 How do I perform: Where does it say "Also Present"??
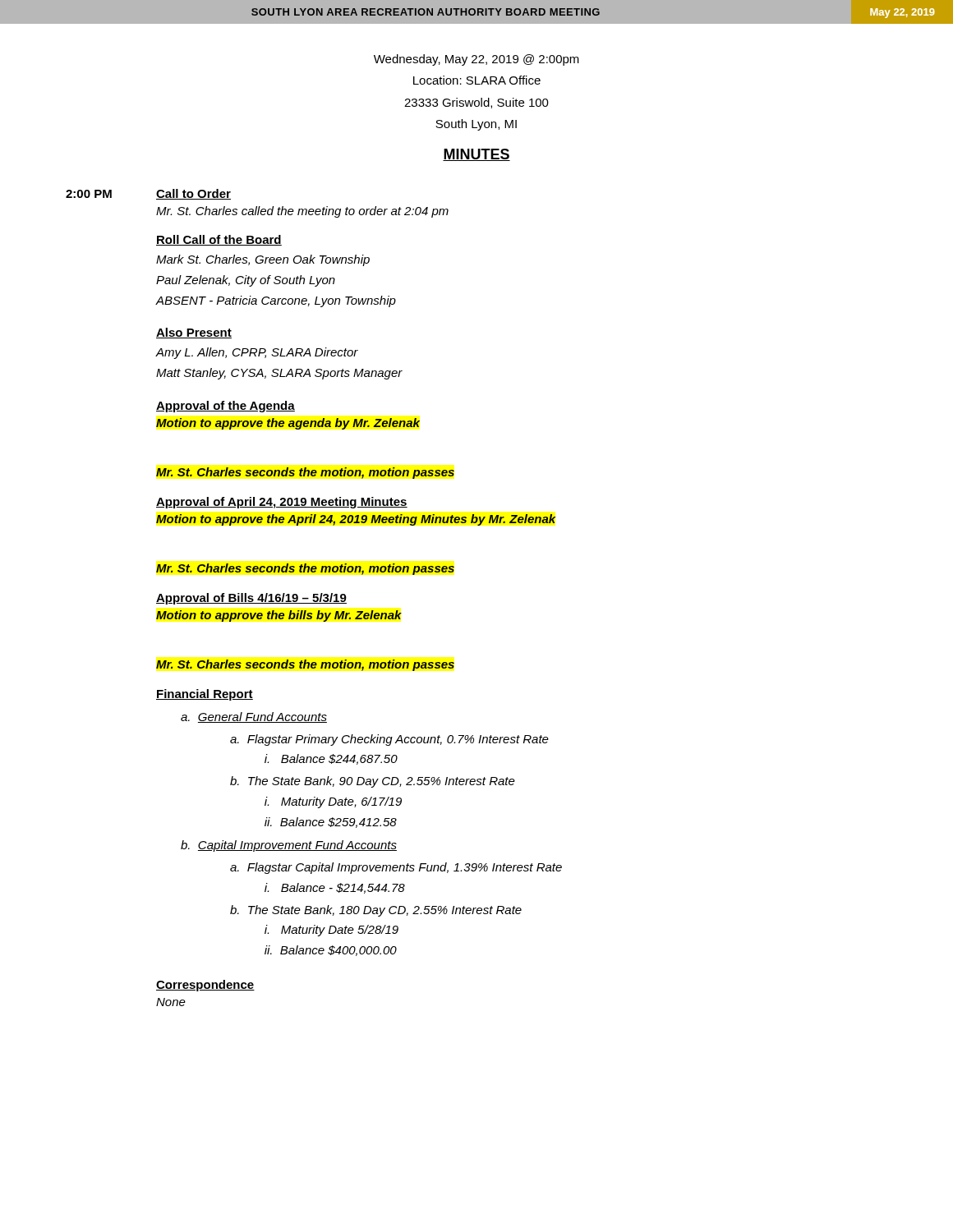194,332
